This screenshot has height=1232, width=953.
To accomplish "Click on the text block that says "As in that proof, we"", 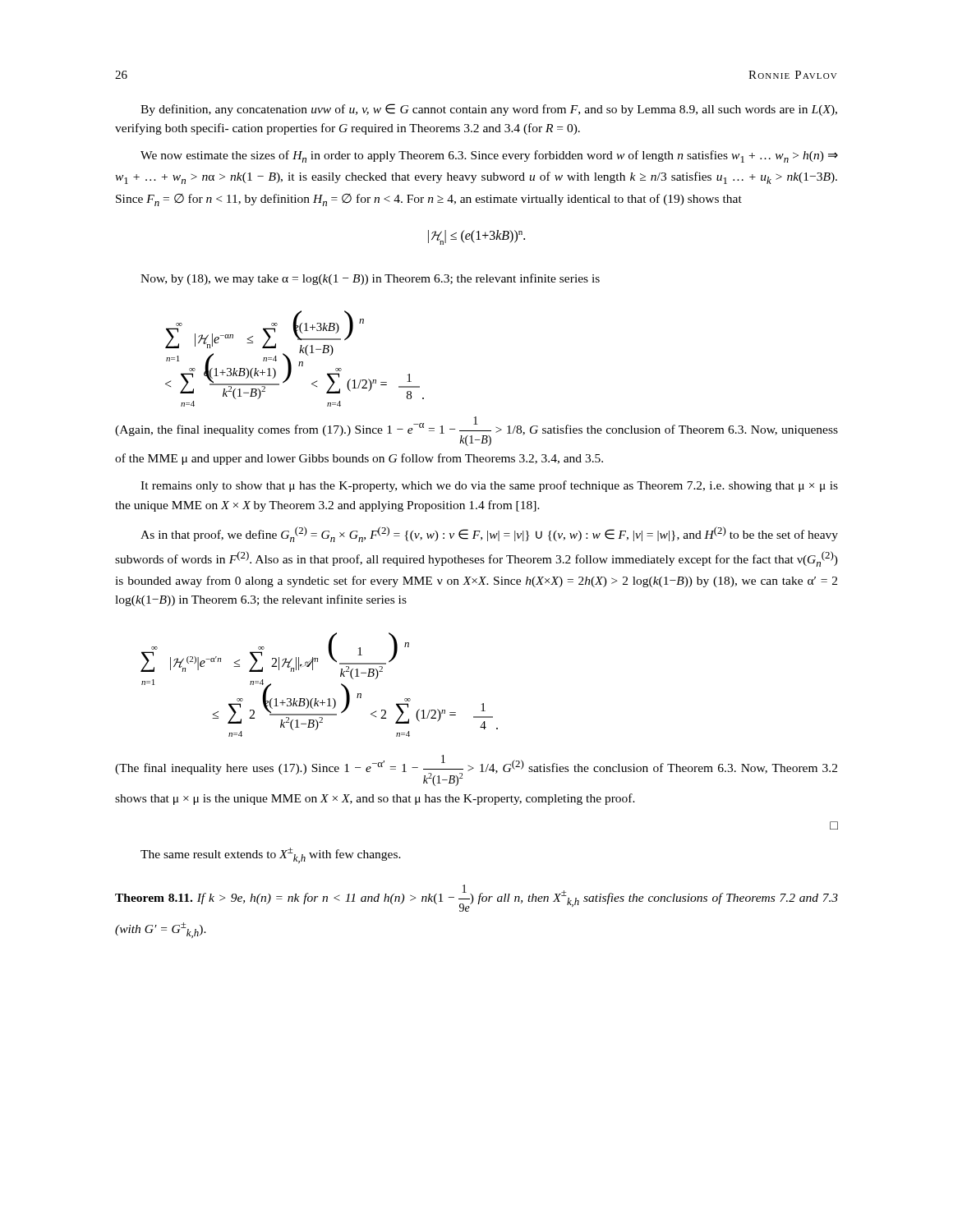I will (476, 566).
